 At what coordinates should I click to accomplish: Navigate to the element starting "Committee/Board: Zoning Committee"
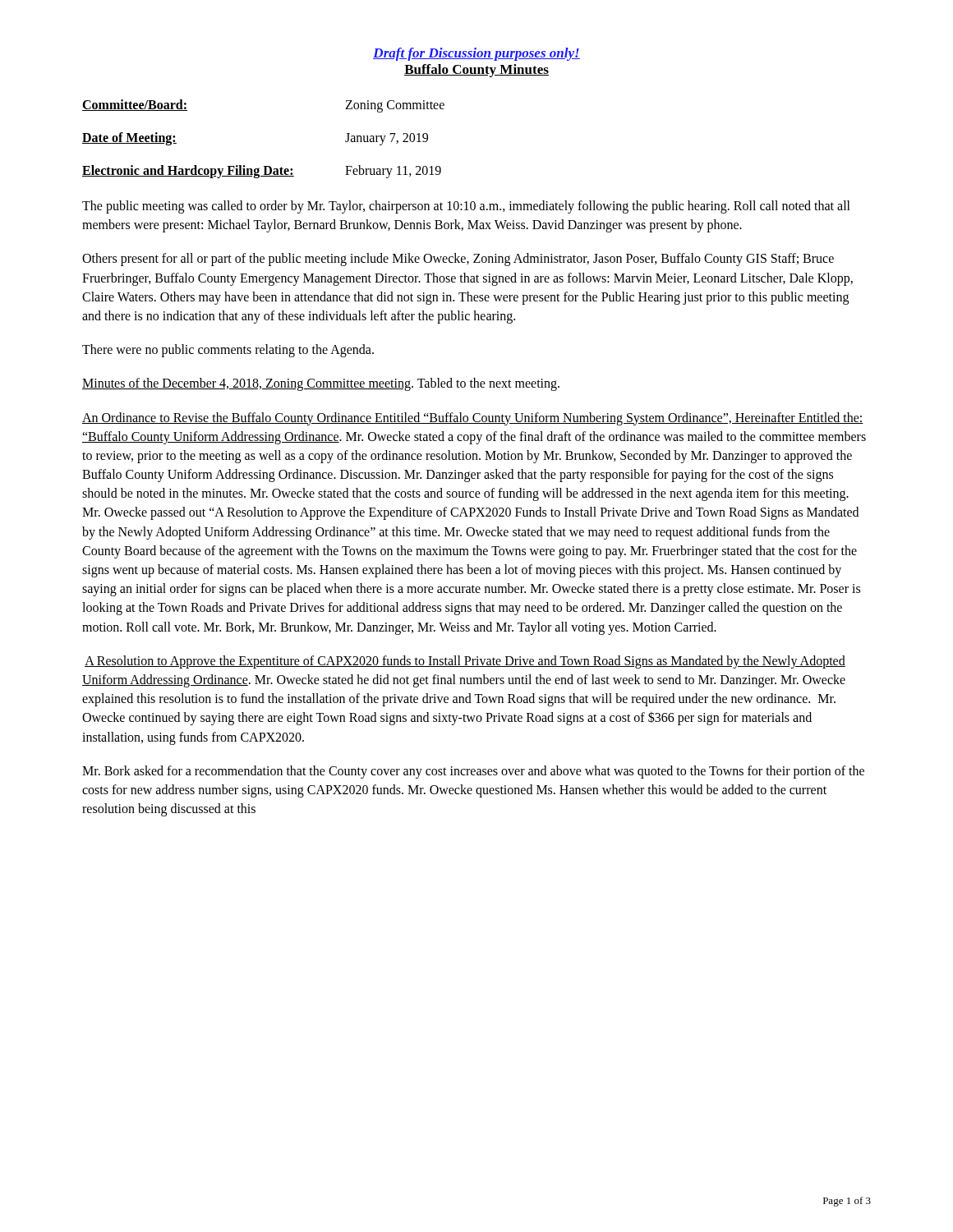[x=134, y=106]
